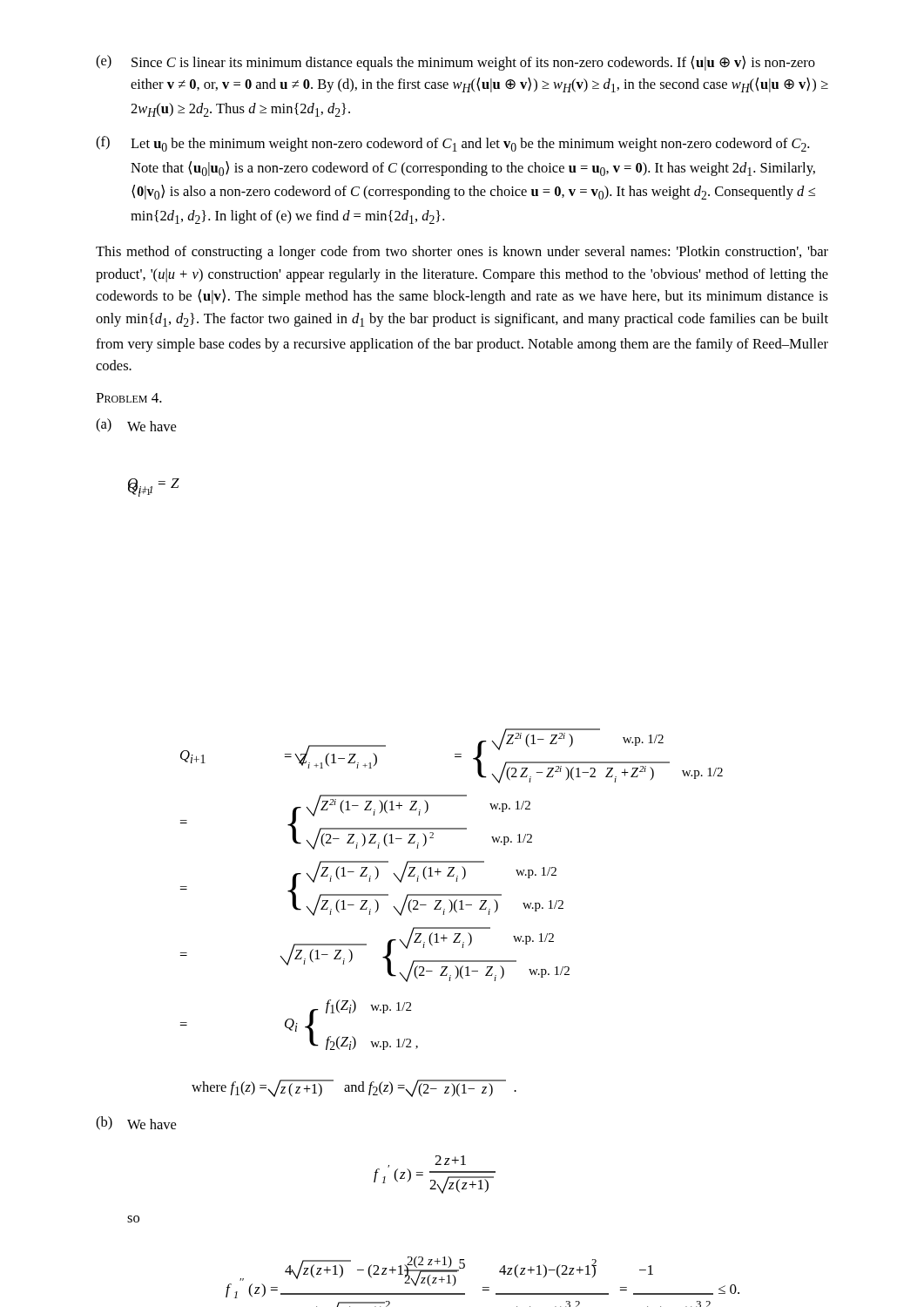Select the block starting "Problem 4."
924x1307 pixels.
click(129, 398)
